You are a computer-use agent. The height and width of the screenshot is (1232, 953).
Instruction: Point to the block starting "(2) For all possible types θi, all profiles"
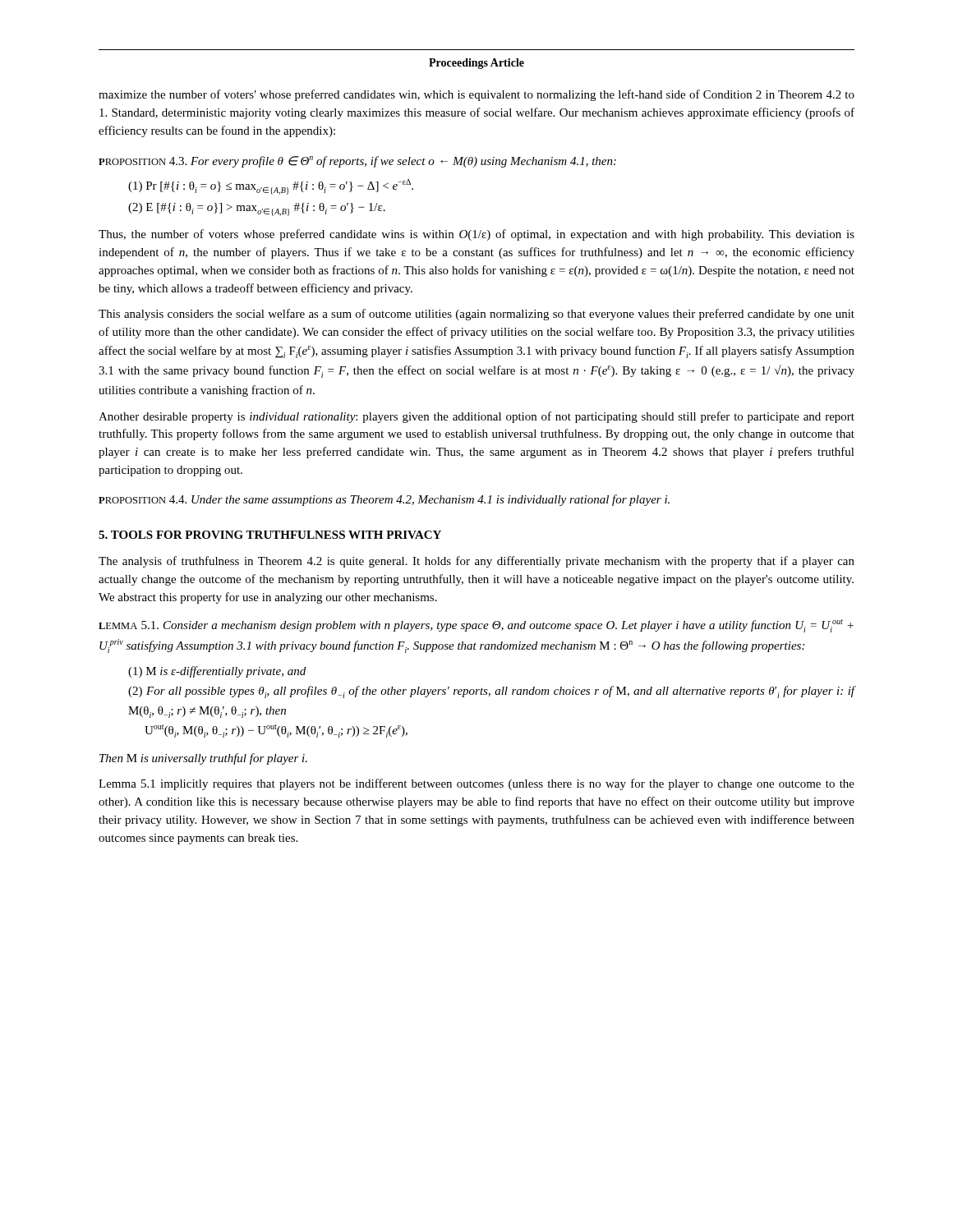[492, 692]
